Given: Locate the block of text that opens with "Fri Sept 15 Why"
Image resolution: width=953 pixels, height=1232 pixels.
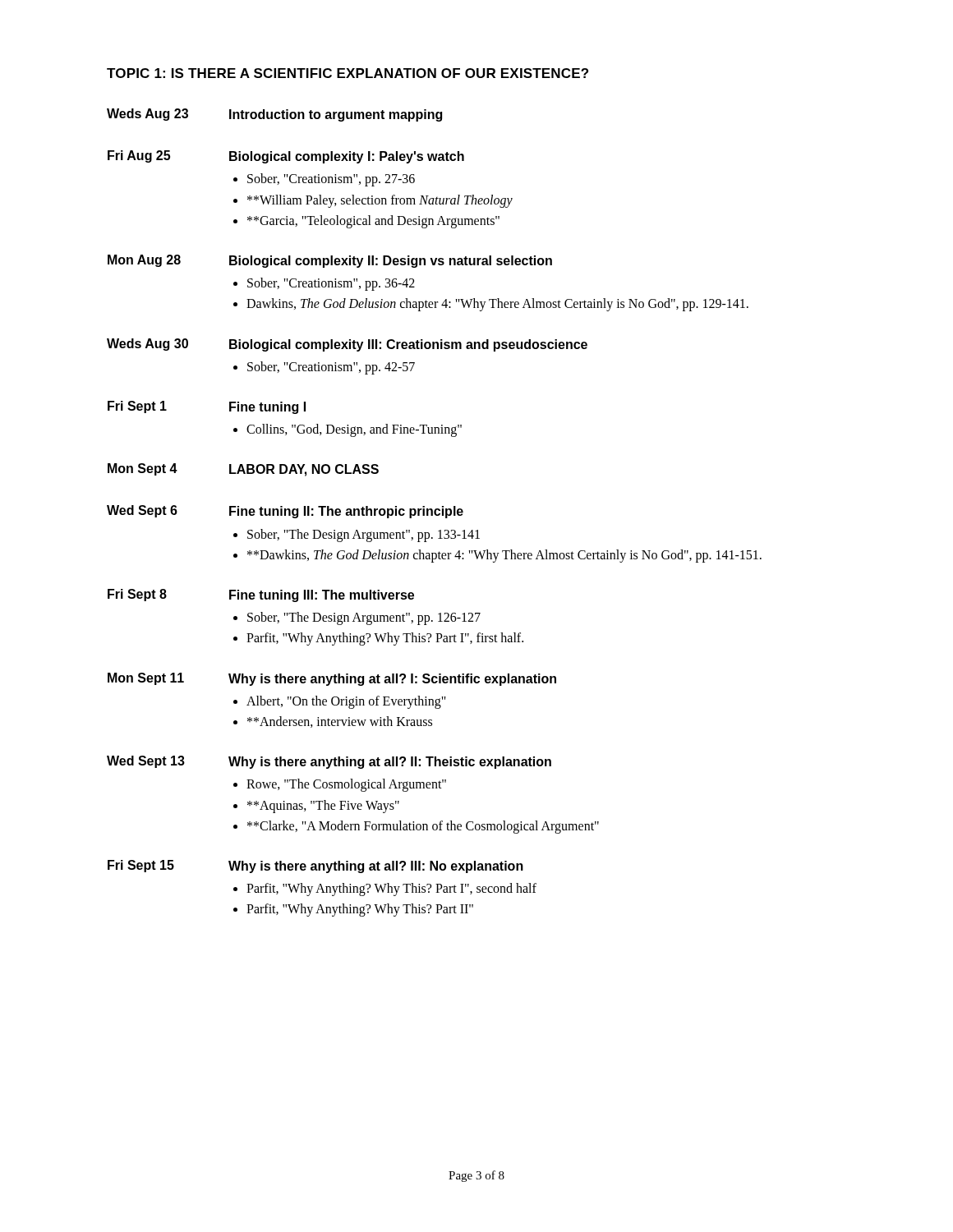Looking at the screenshot, I should point(476,888).
